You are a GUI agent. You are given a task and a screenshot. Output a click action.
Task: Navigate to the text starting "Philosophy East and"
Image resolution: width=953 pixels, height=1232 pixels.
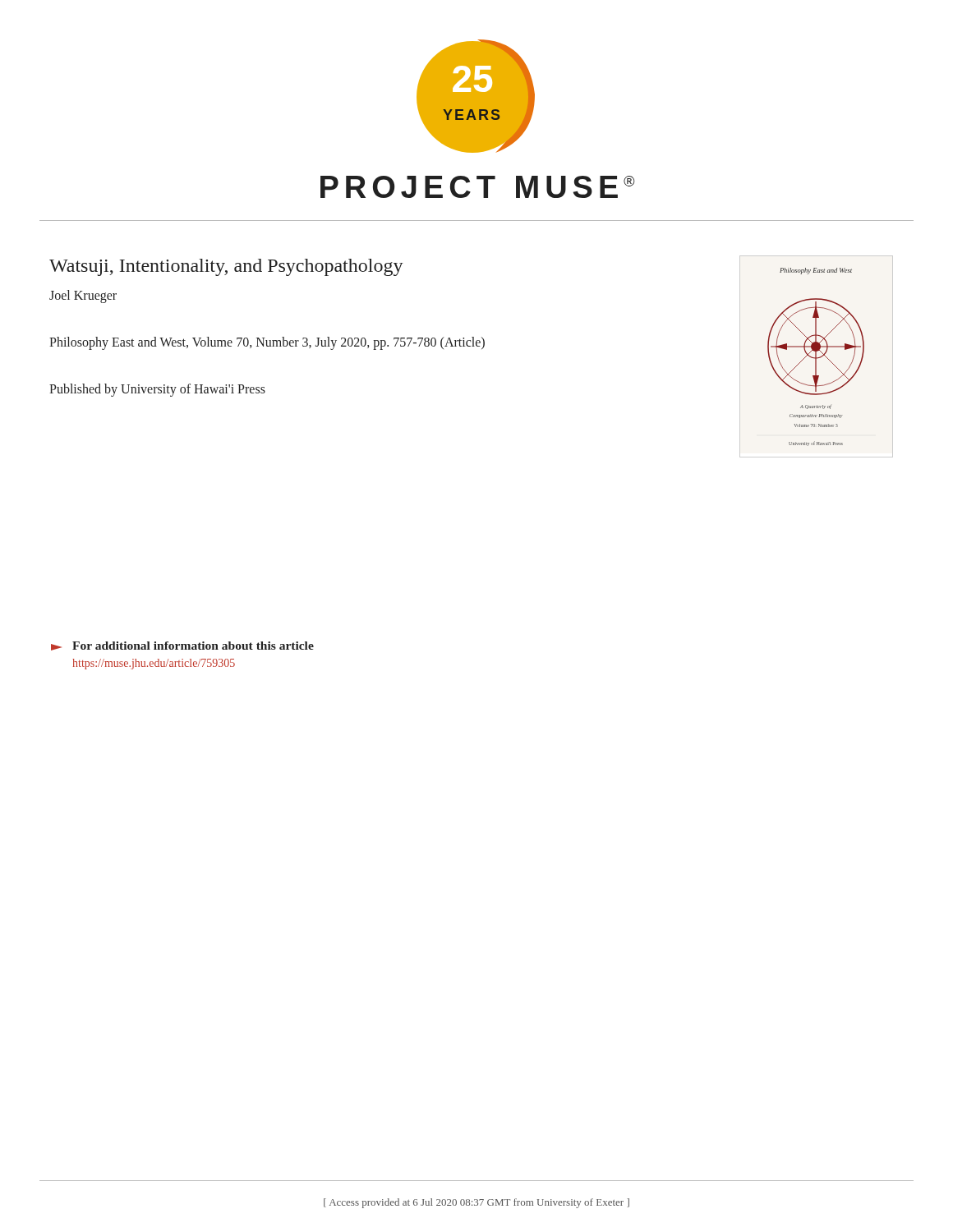coord(267,342)
